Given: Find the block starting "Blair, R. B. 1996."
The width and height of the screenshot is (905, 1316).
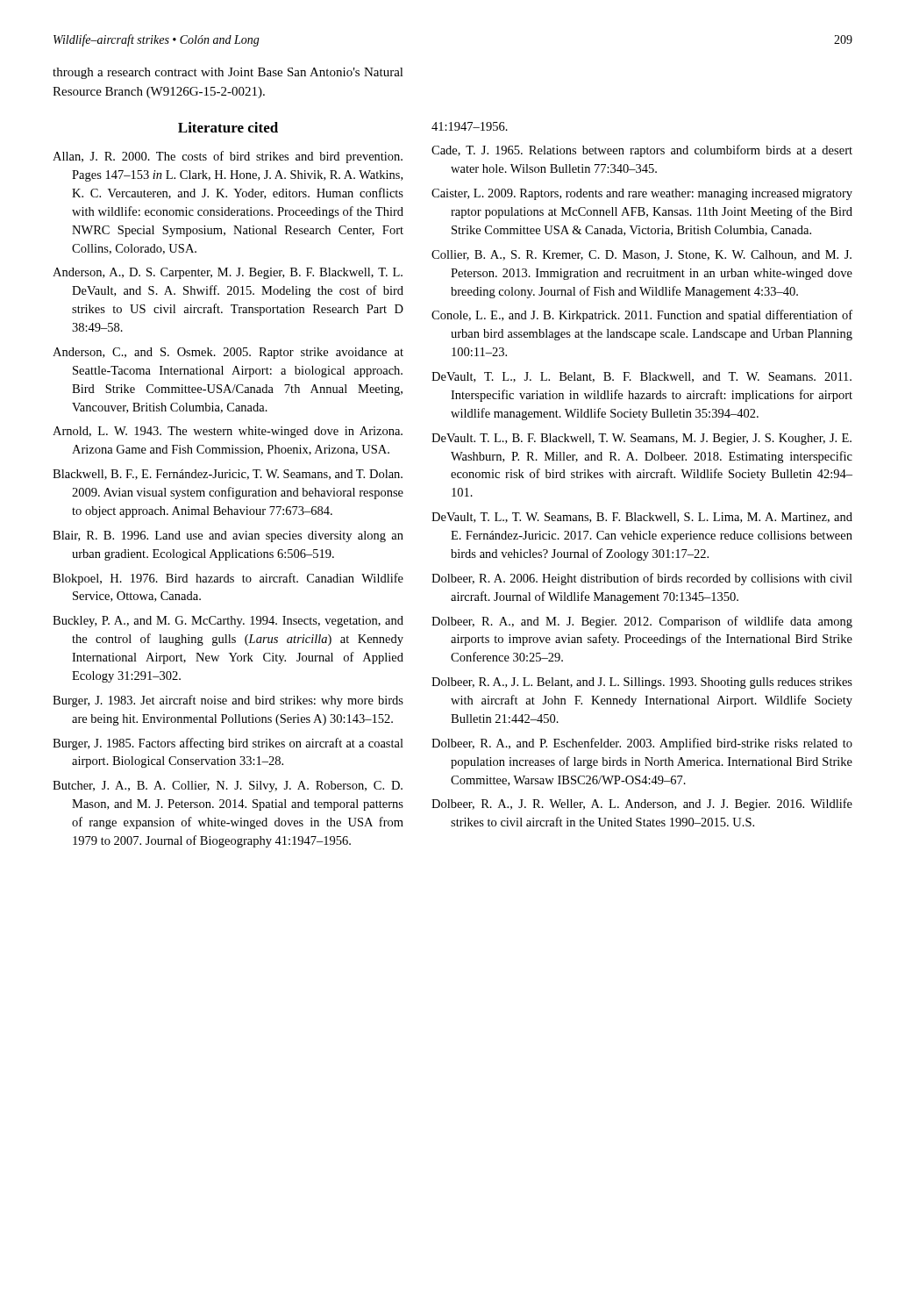Looking at the screenshot, I should [228, 544].
